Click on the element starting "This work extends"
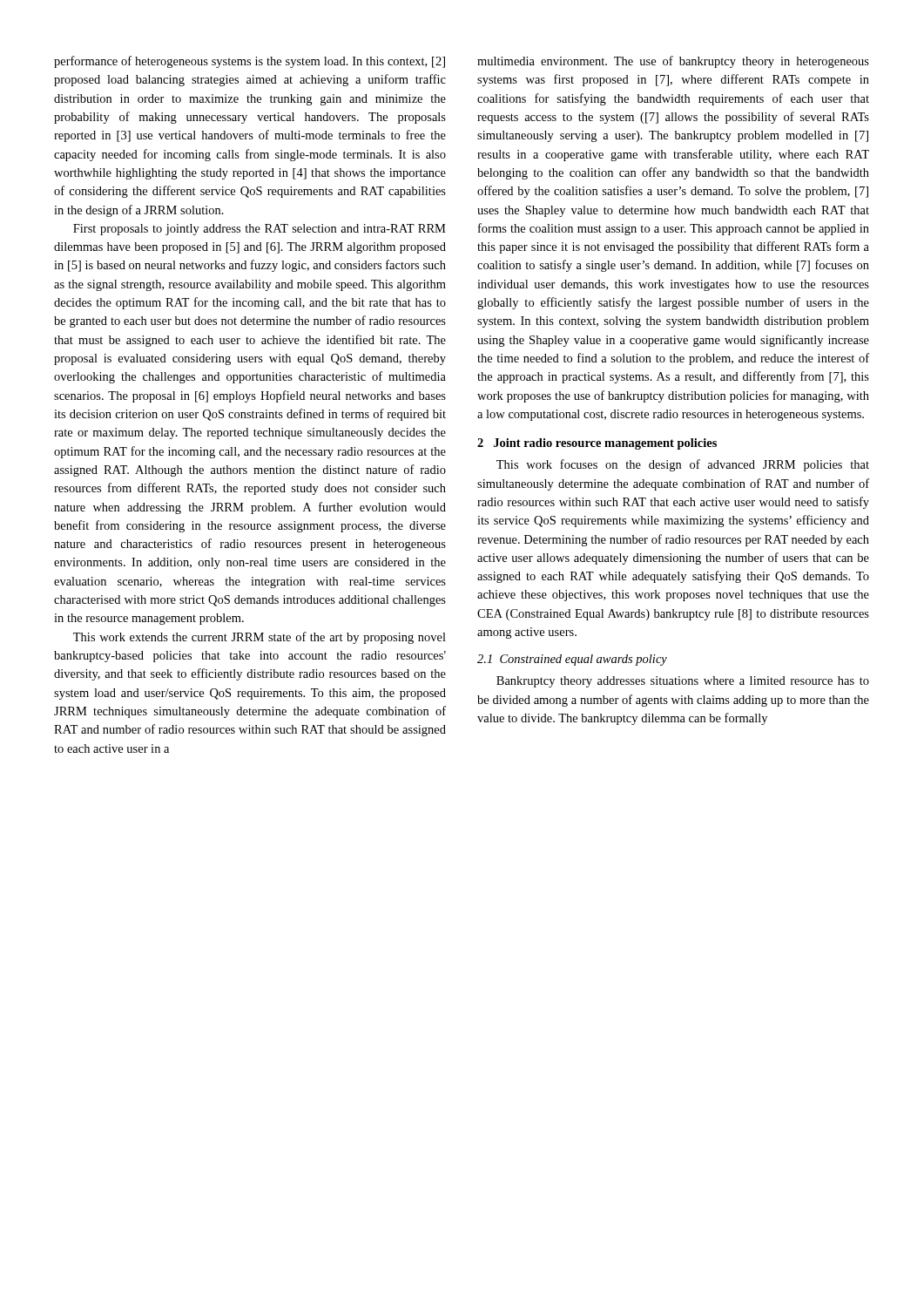Screen dimensions: 1307x924 click(250, 693)
